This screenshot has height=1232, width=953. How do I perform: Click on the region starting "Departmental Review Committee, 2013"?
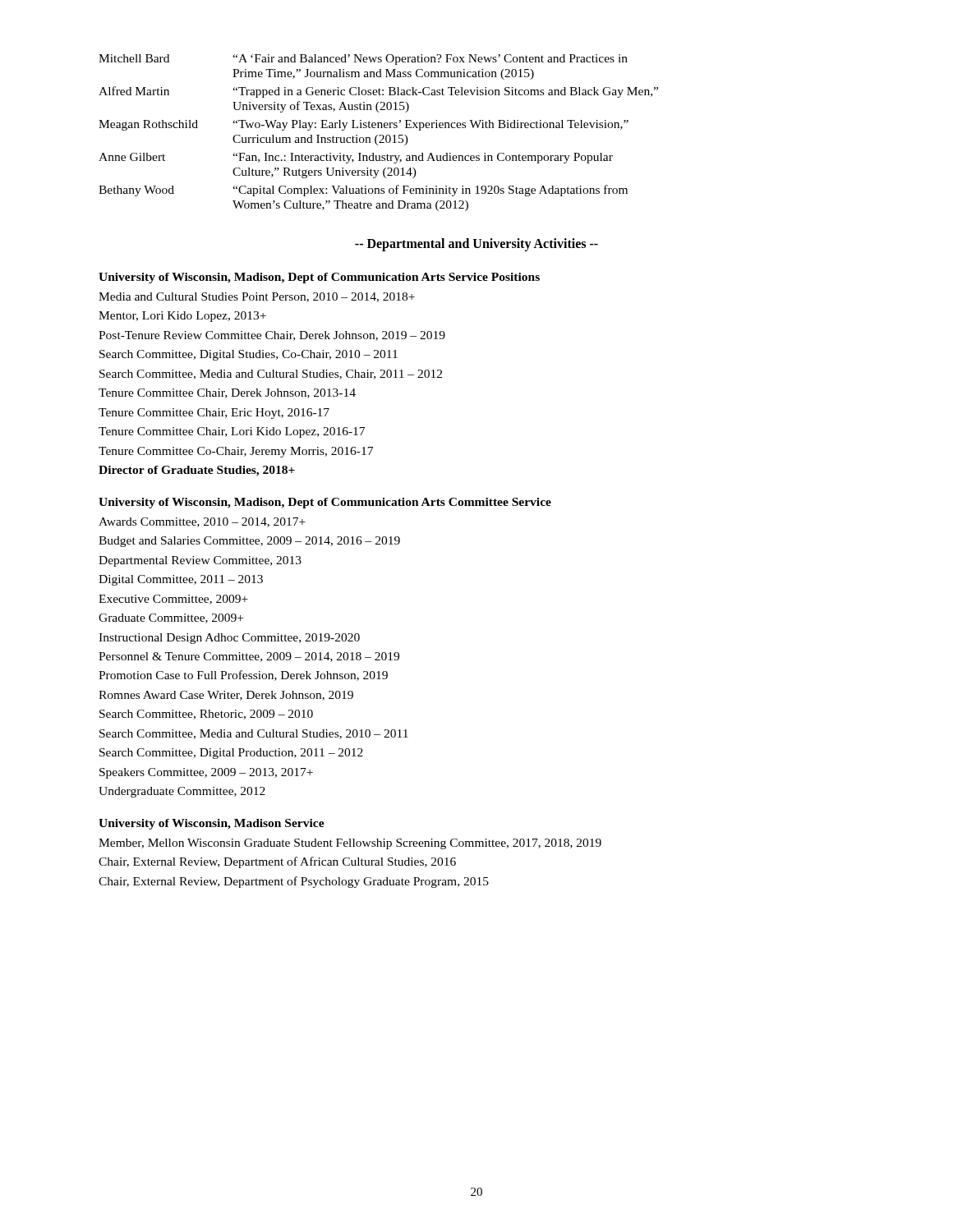coord(200,559)
